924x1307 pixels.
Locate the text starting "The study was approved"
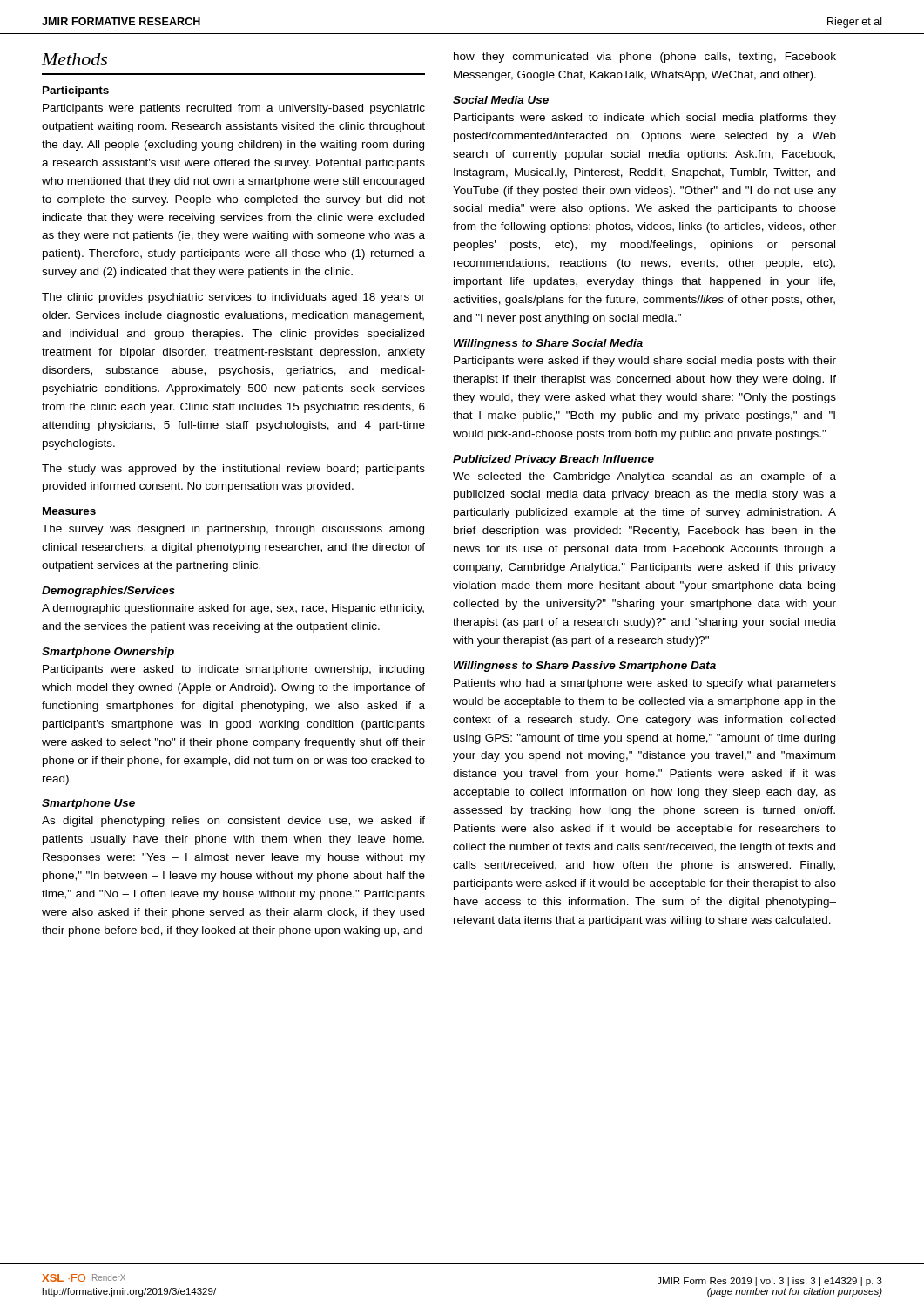233,478
